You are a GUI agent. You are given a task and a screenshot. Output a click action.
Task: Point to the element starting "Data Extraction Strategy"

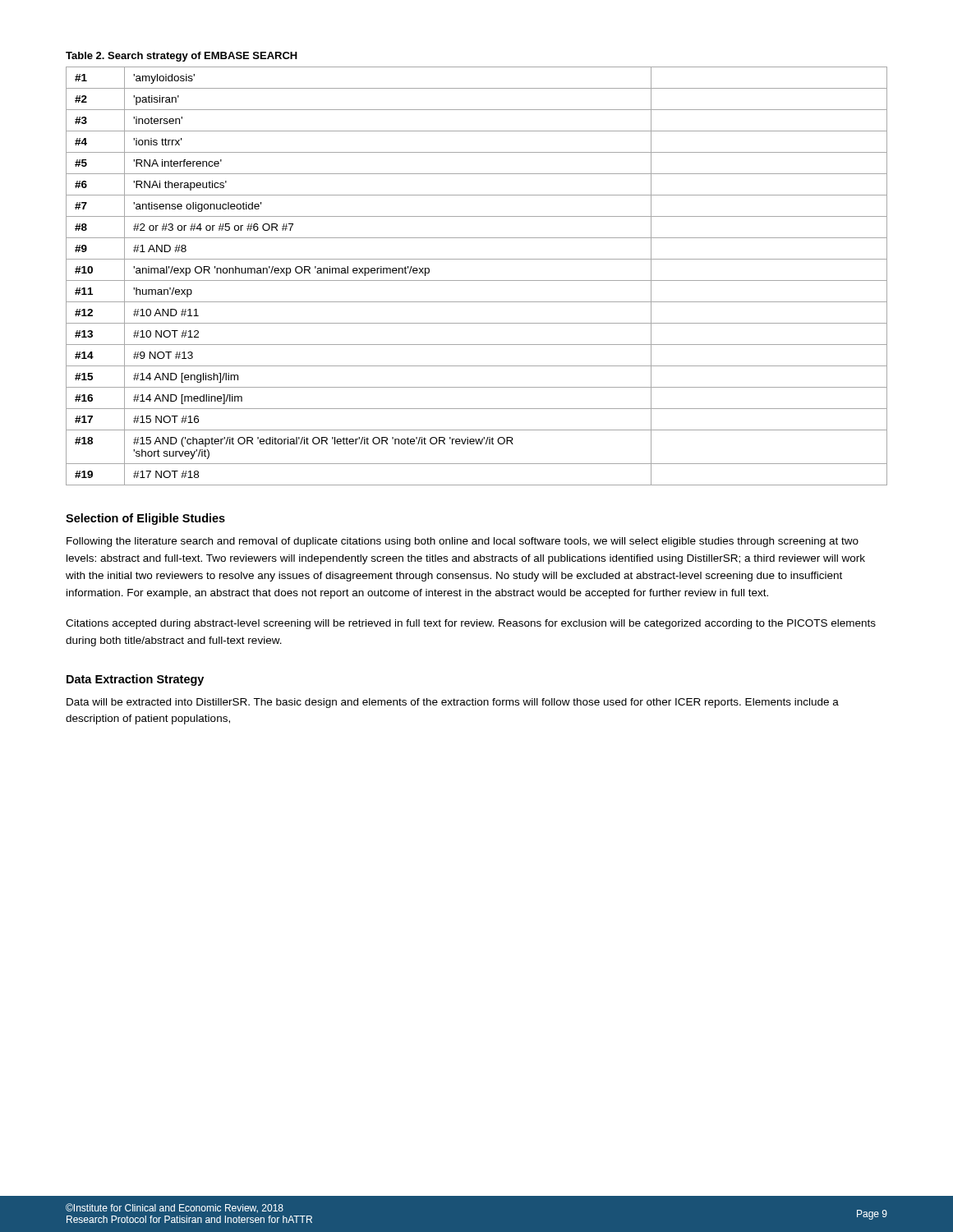click(x=135, y=679)
